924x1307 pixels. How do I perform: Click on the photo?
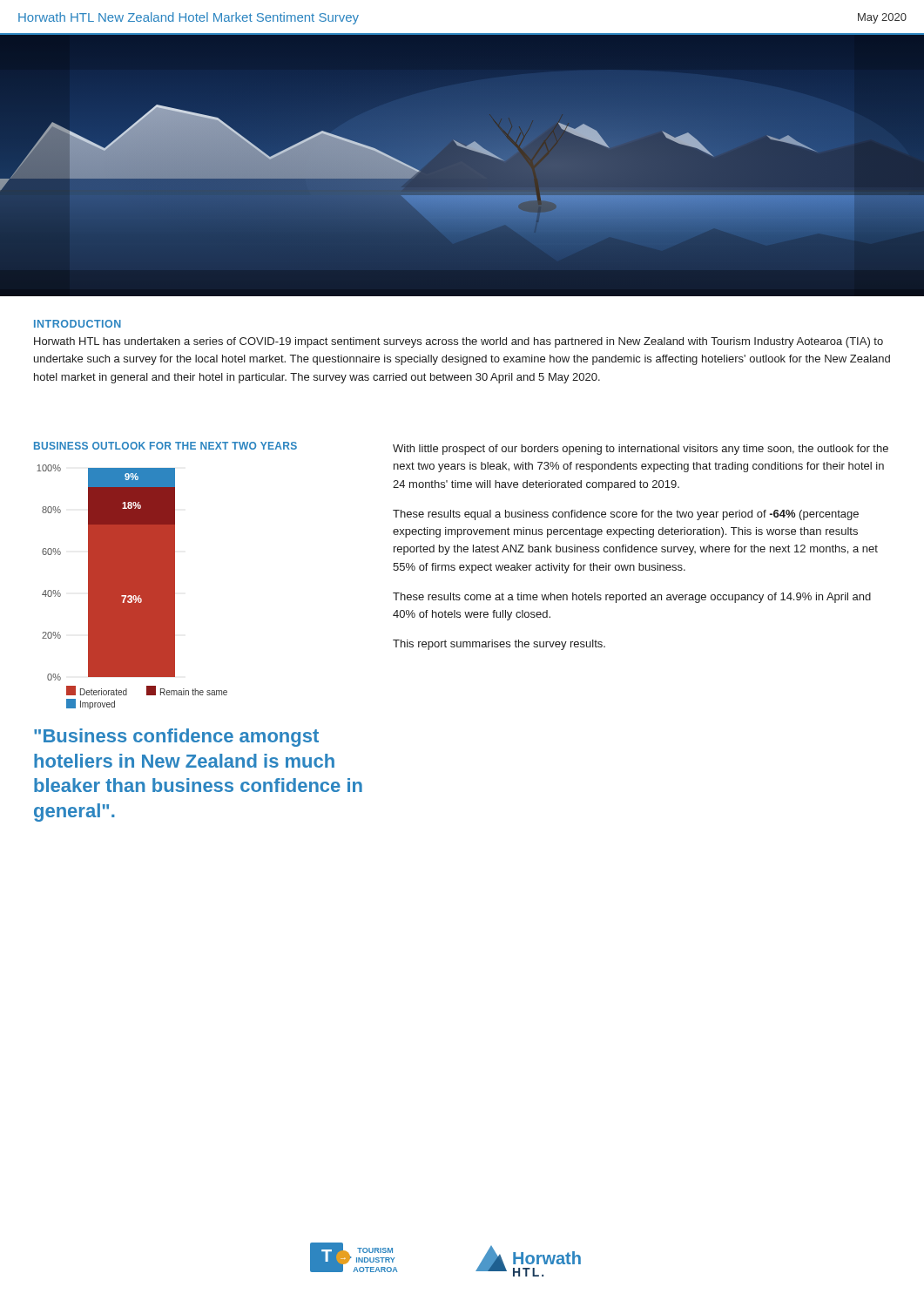coord(462,166)
